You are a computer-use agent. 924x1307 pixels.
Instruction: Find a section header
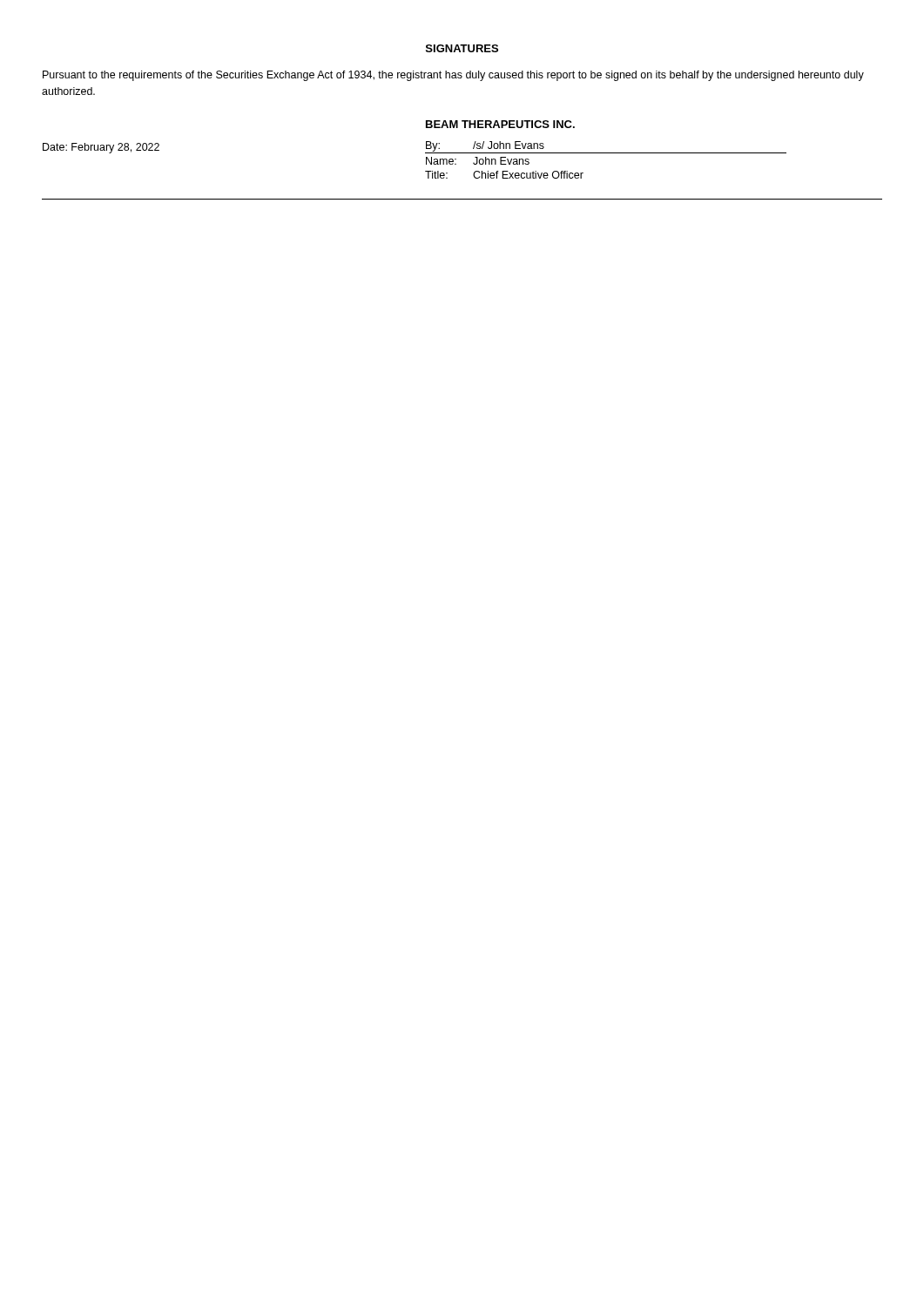pyautogui.click(x=462, y=48)
